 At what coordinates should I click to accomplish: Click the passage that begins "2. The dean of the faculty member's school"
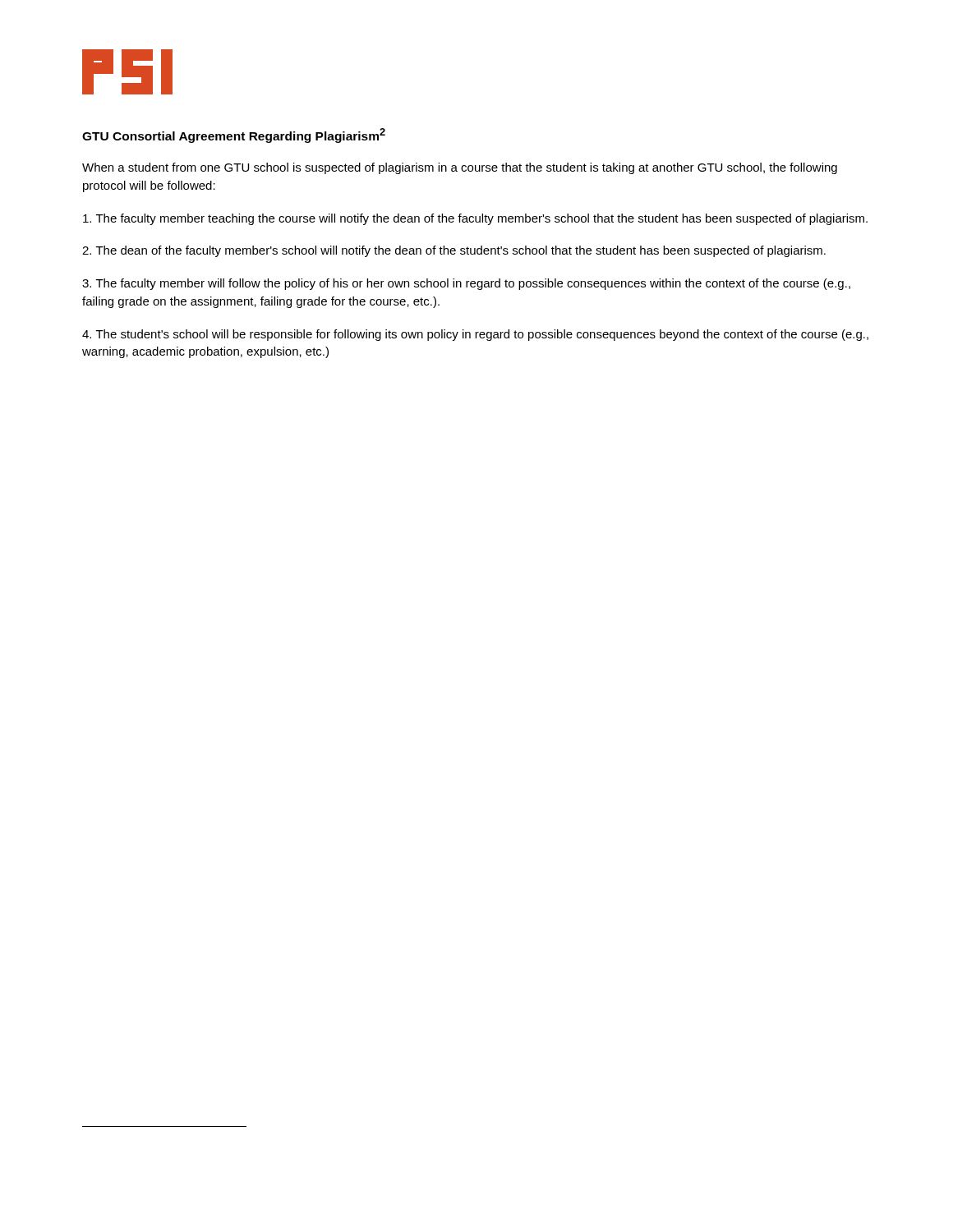454,250
